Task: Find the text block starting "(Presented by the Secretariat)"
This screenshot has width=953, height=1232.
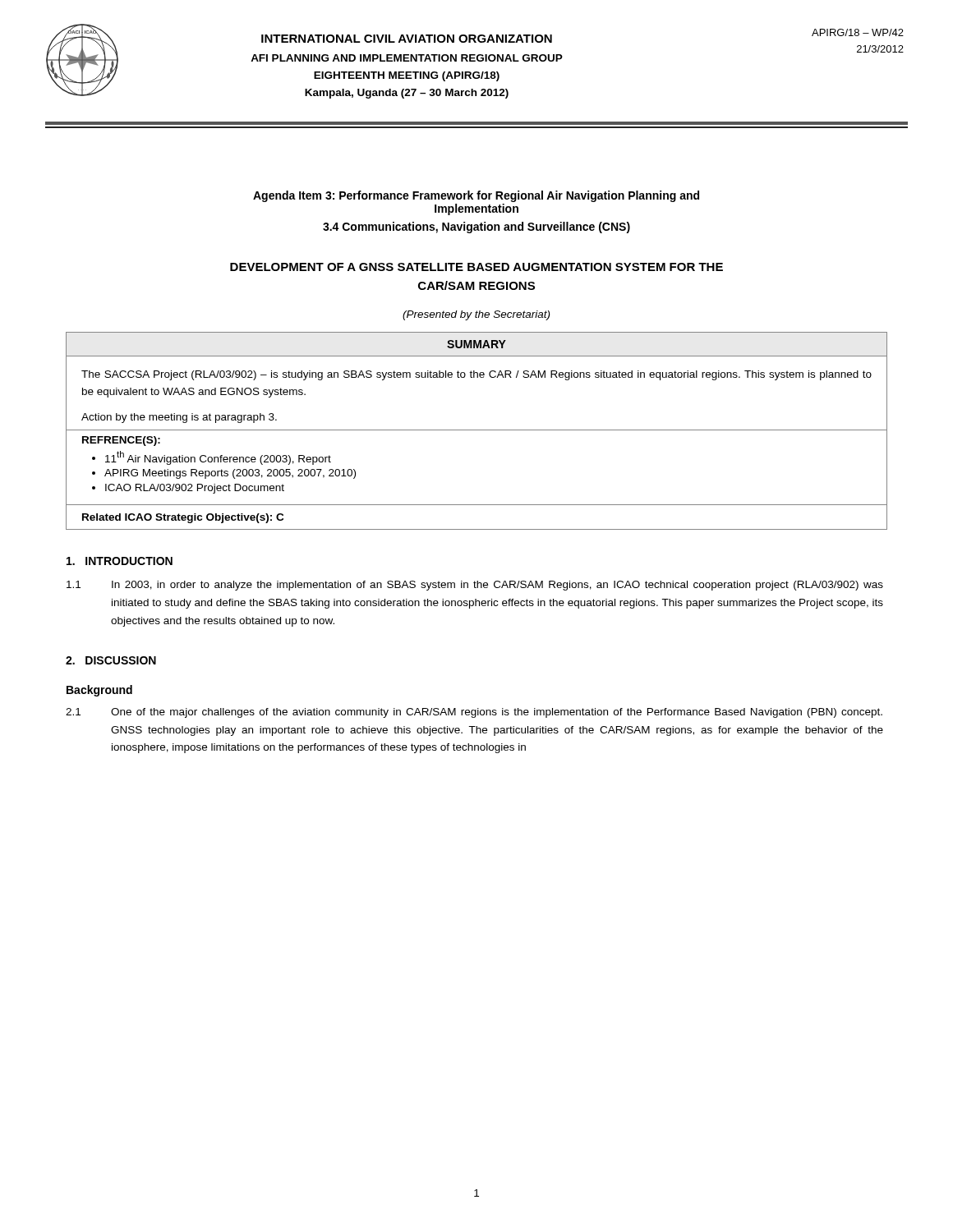Action: [x=476, y=314]
